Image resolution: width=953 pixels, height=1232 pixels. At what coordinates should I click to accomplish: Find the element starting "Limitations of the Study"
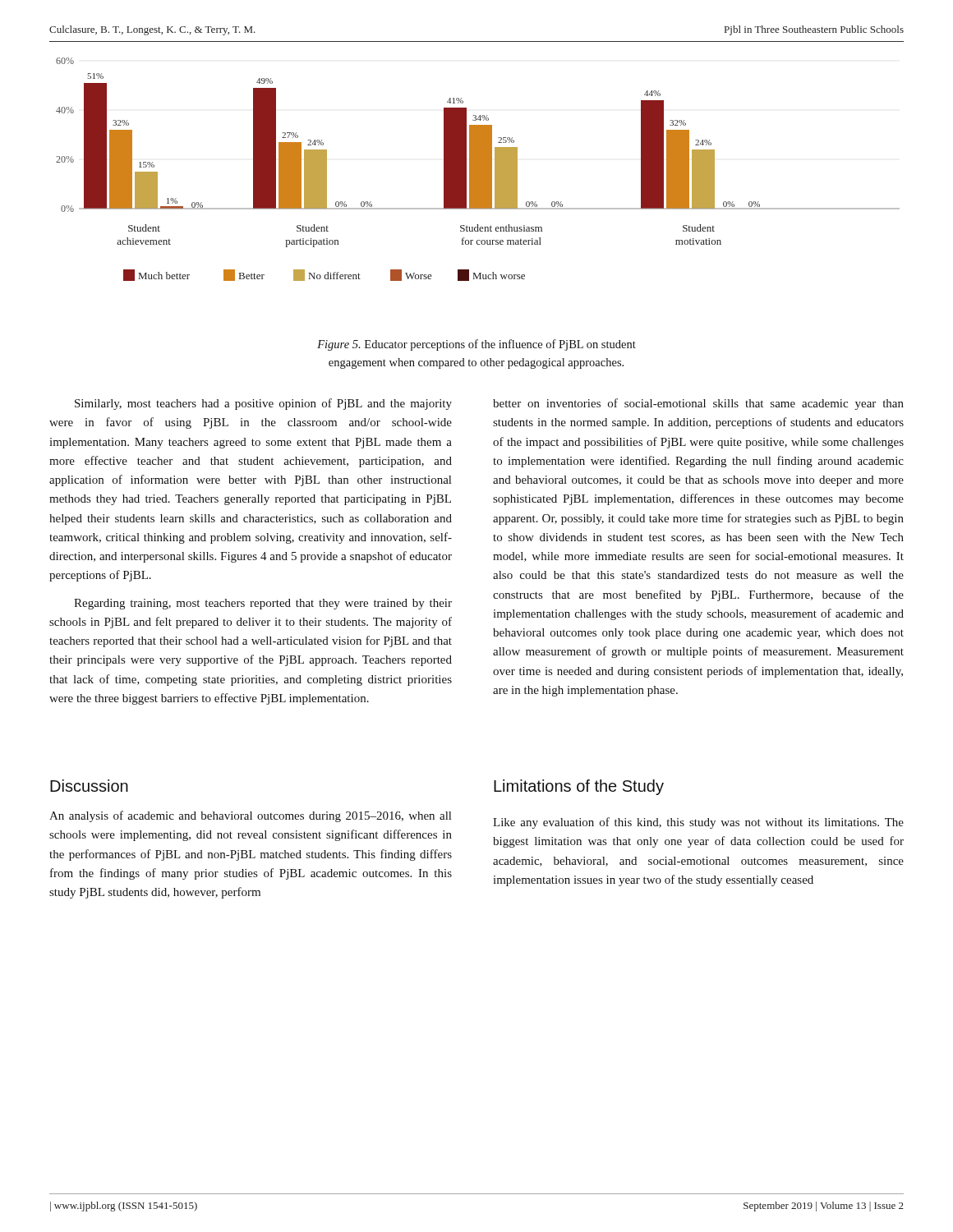pos(579,787)
